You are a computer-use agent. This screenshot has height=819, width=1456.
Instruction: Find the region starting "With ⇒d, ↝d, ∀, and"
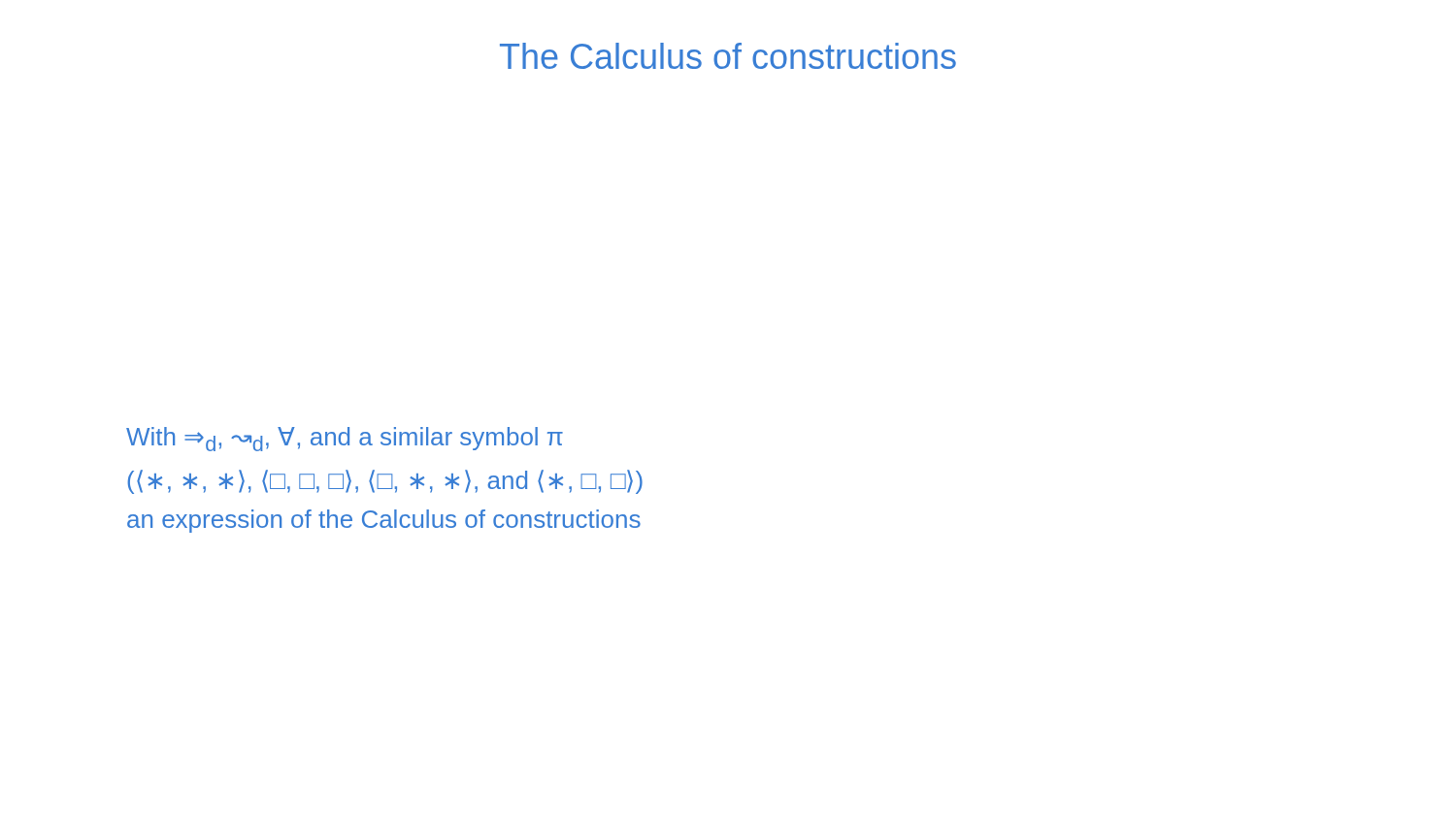[385, 478]
